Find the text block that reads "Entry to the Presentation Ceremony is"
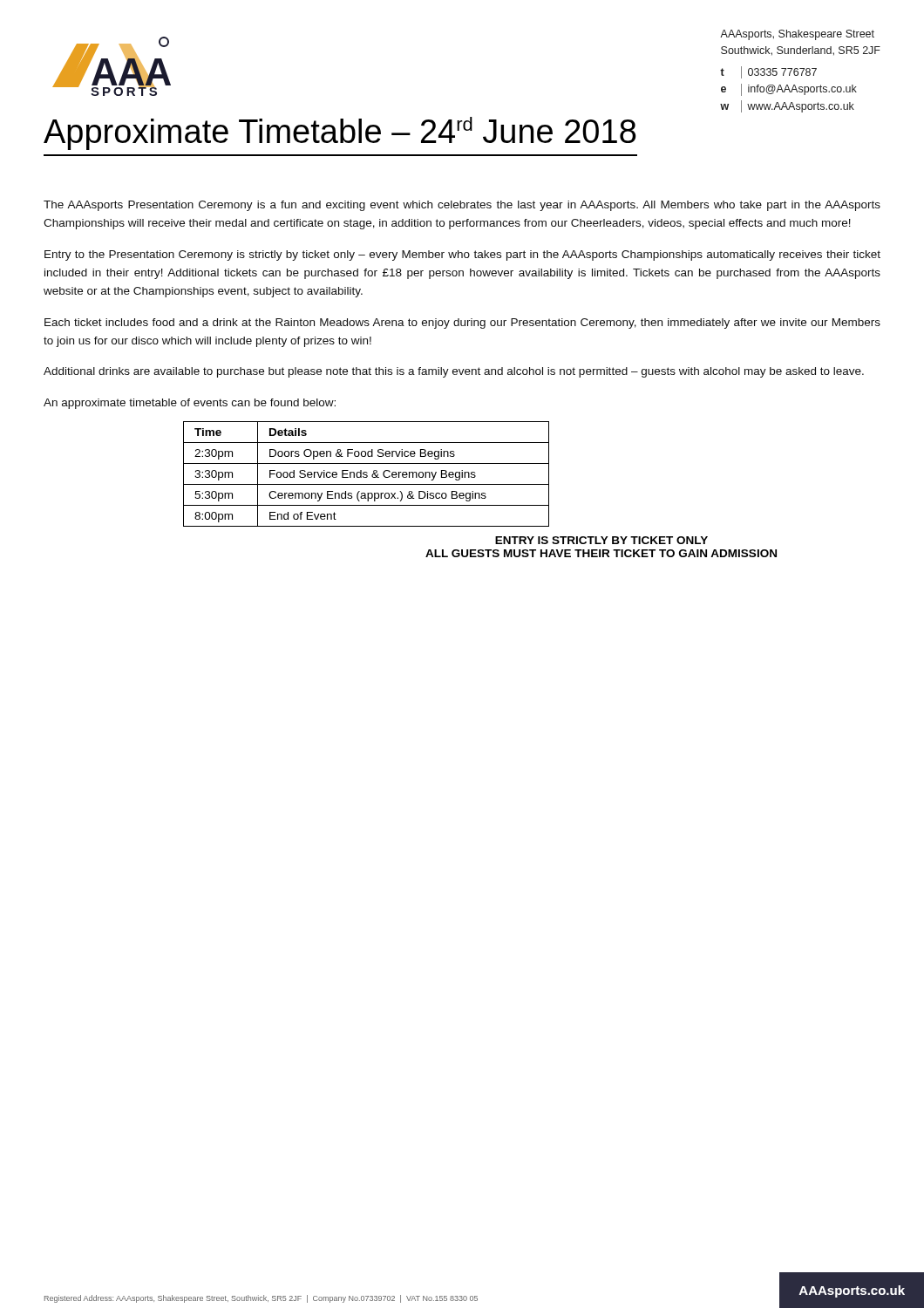Image resolution: width=924 pixels, height=1308 pixels. (462, 272)
